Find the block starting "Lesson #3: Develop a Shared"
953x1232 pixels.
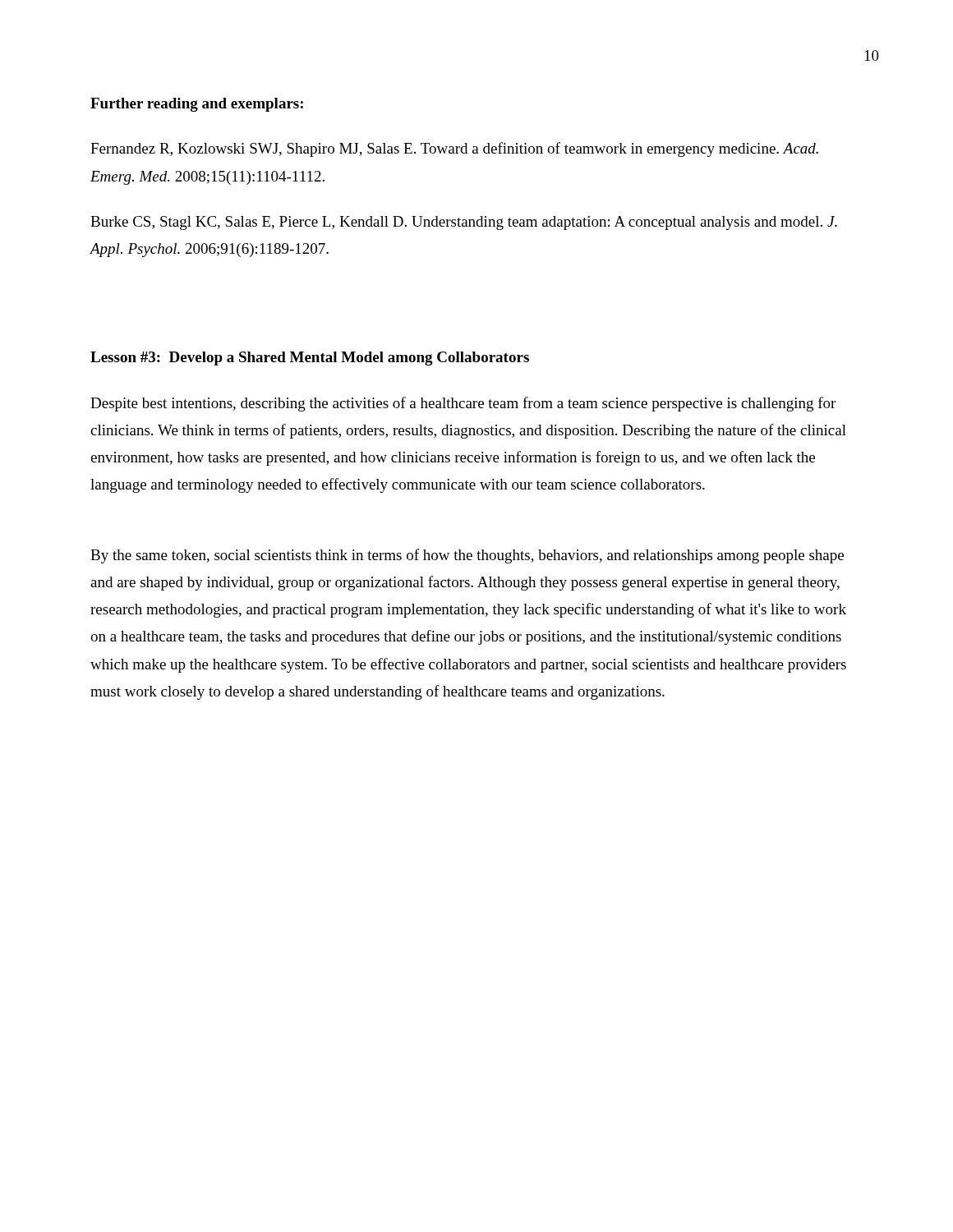[310, 357]
